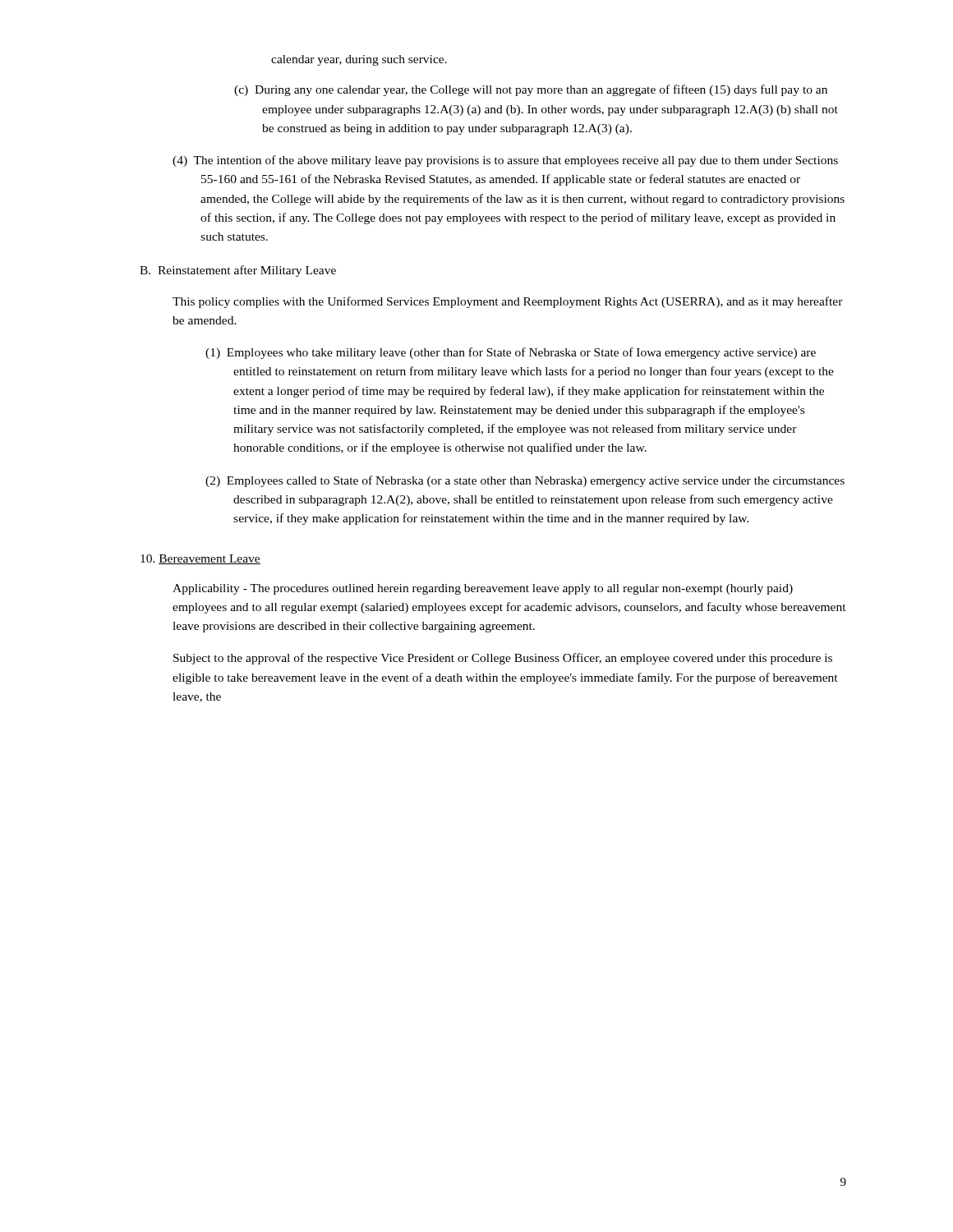Locate the list item containing "(1) Employees who take military leave"
The image size is (953, 1232).
(526, 400)
